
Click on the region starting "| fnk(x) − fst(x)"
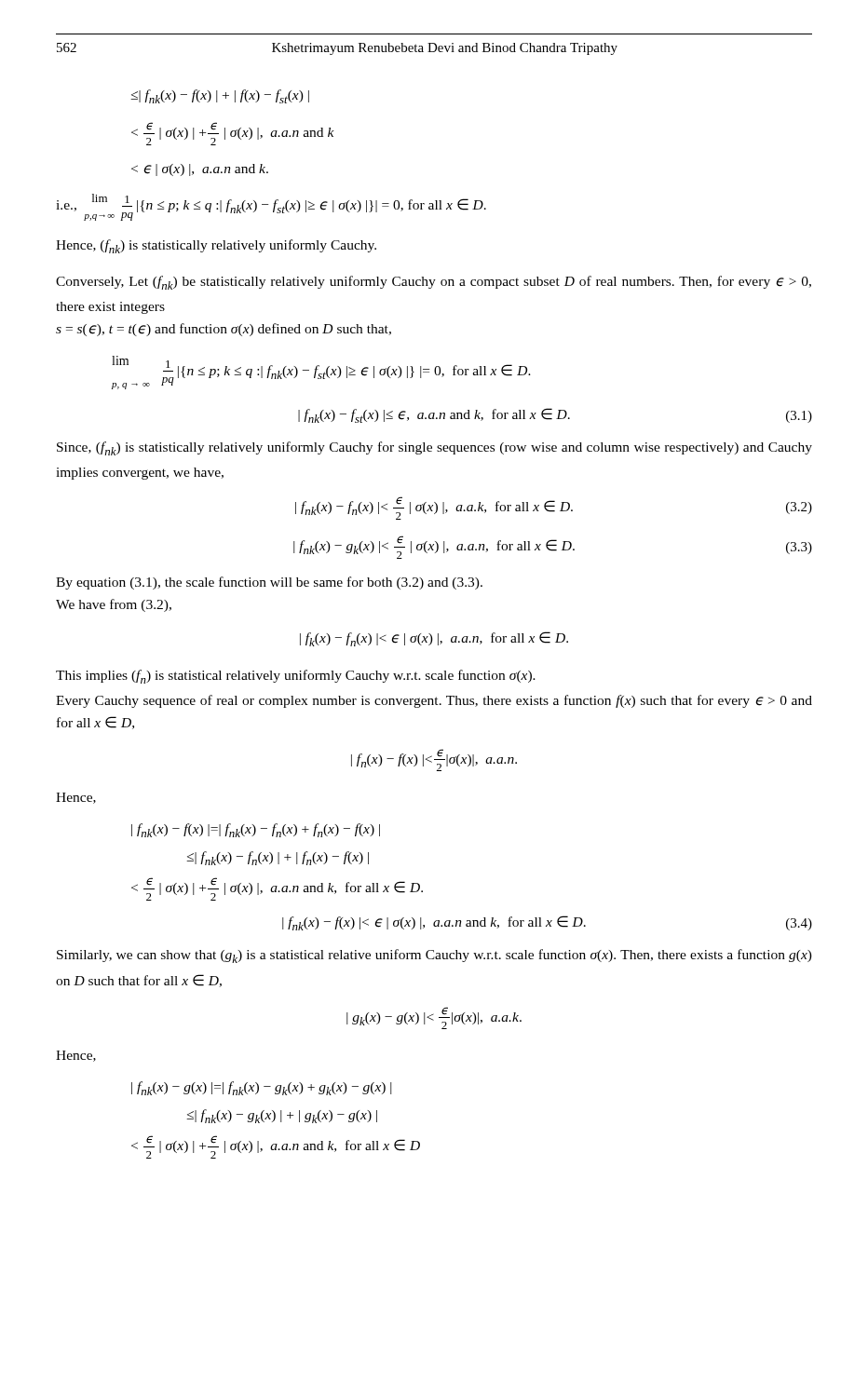[462, 416]
